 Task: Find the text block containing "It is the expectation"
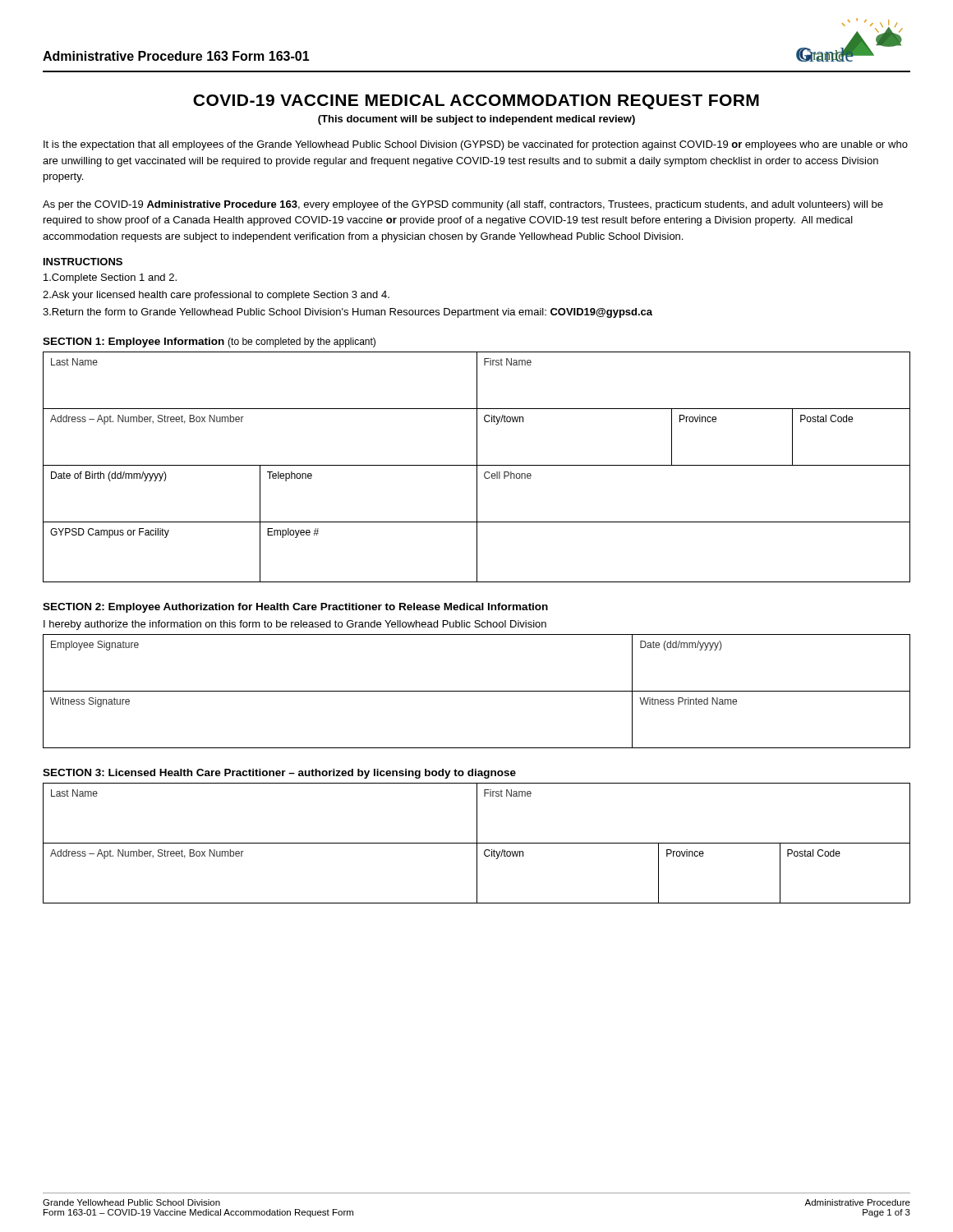475,160
